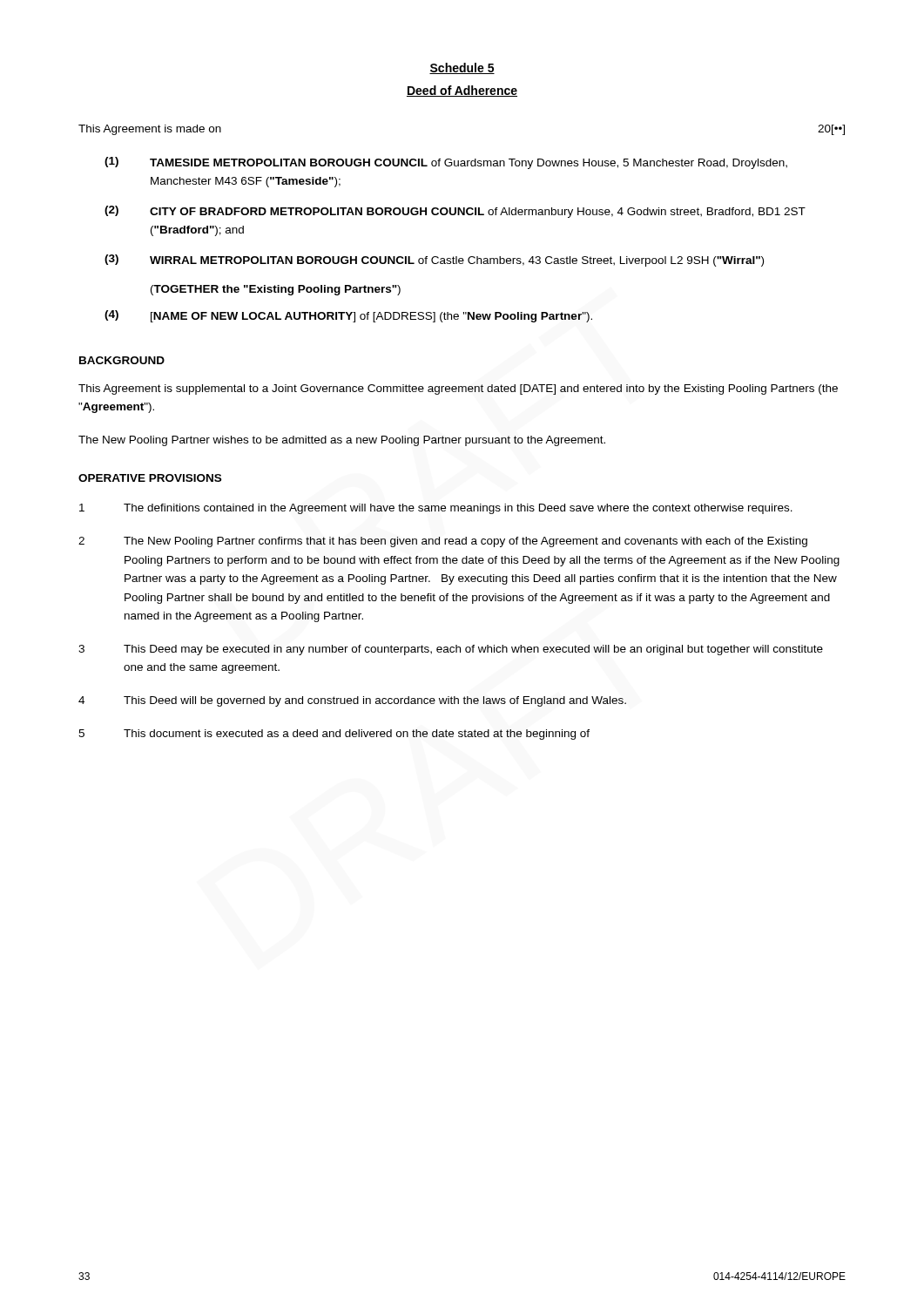Click the passage that begins "4 This Deed will be governed"
924x1307 pixels.
pos(462,700)
